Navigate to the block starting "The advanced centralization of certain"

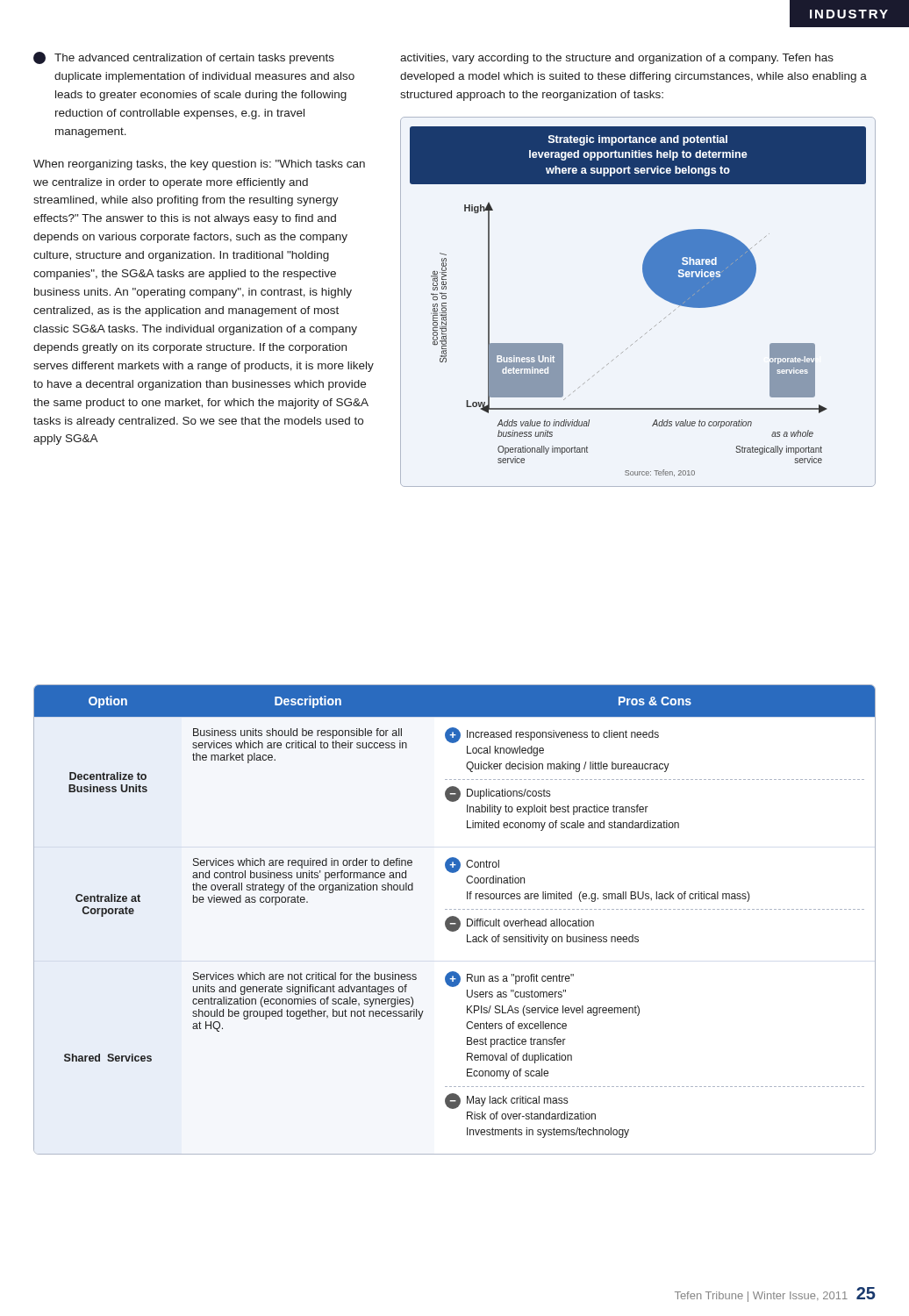(204, 95)
